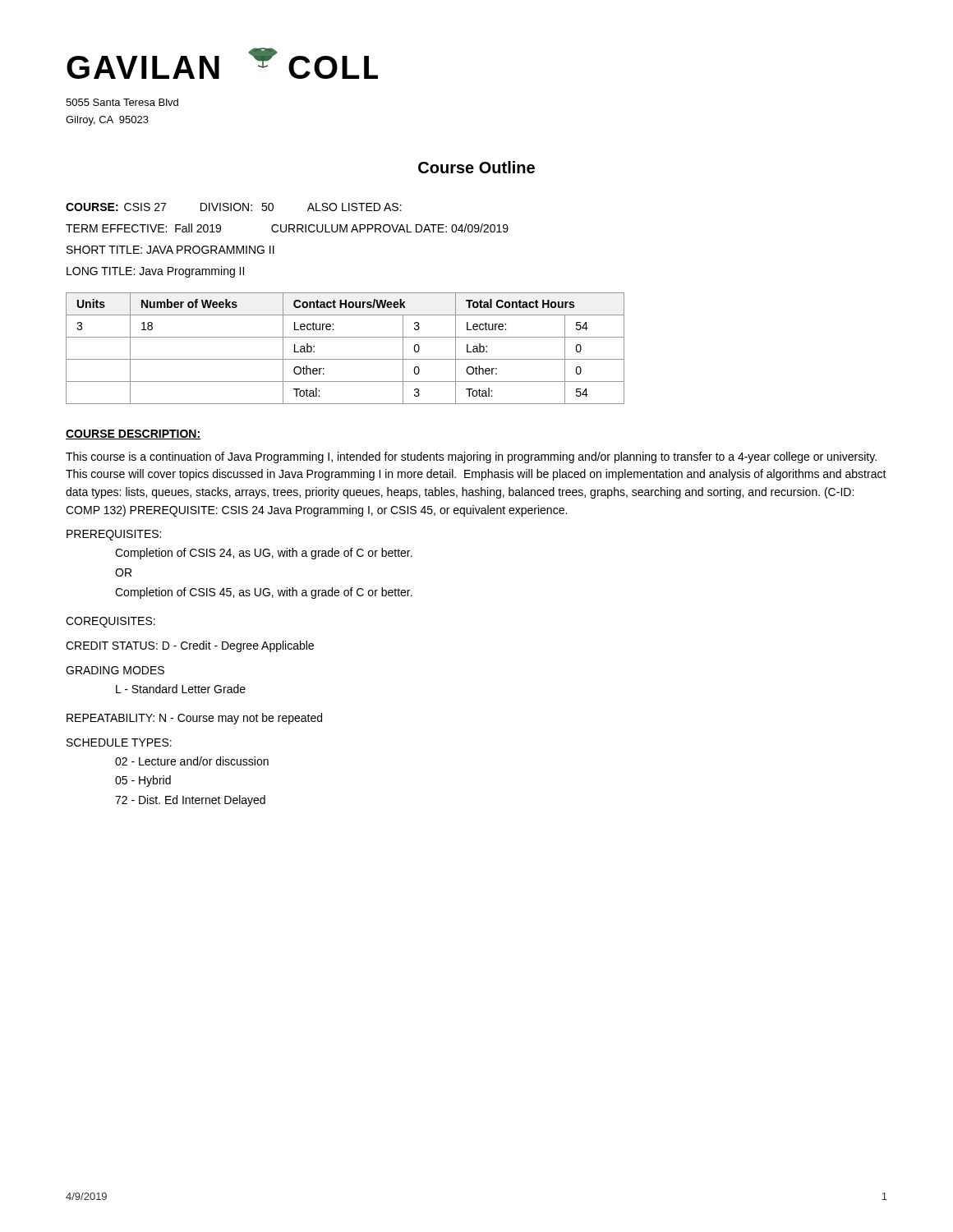953x1232 pixels.
Task: Click on the element starting "CREDIT STATUS: D - Credit"
Action: [190, 645]
